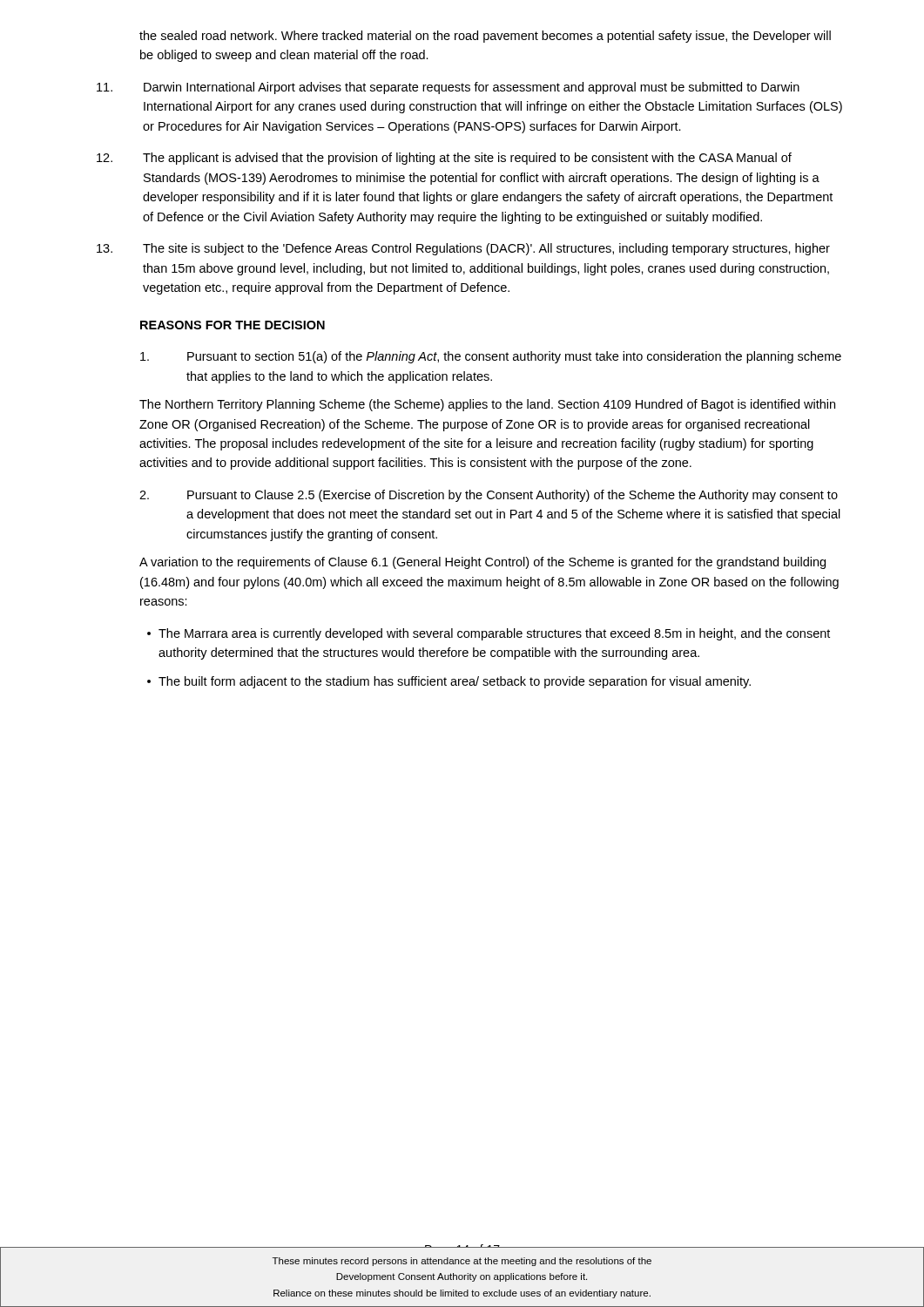
Task: Locate the list item that reads "• The built form adjacent"
Action: click(492, 681)
